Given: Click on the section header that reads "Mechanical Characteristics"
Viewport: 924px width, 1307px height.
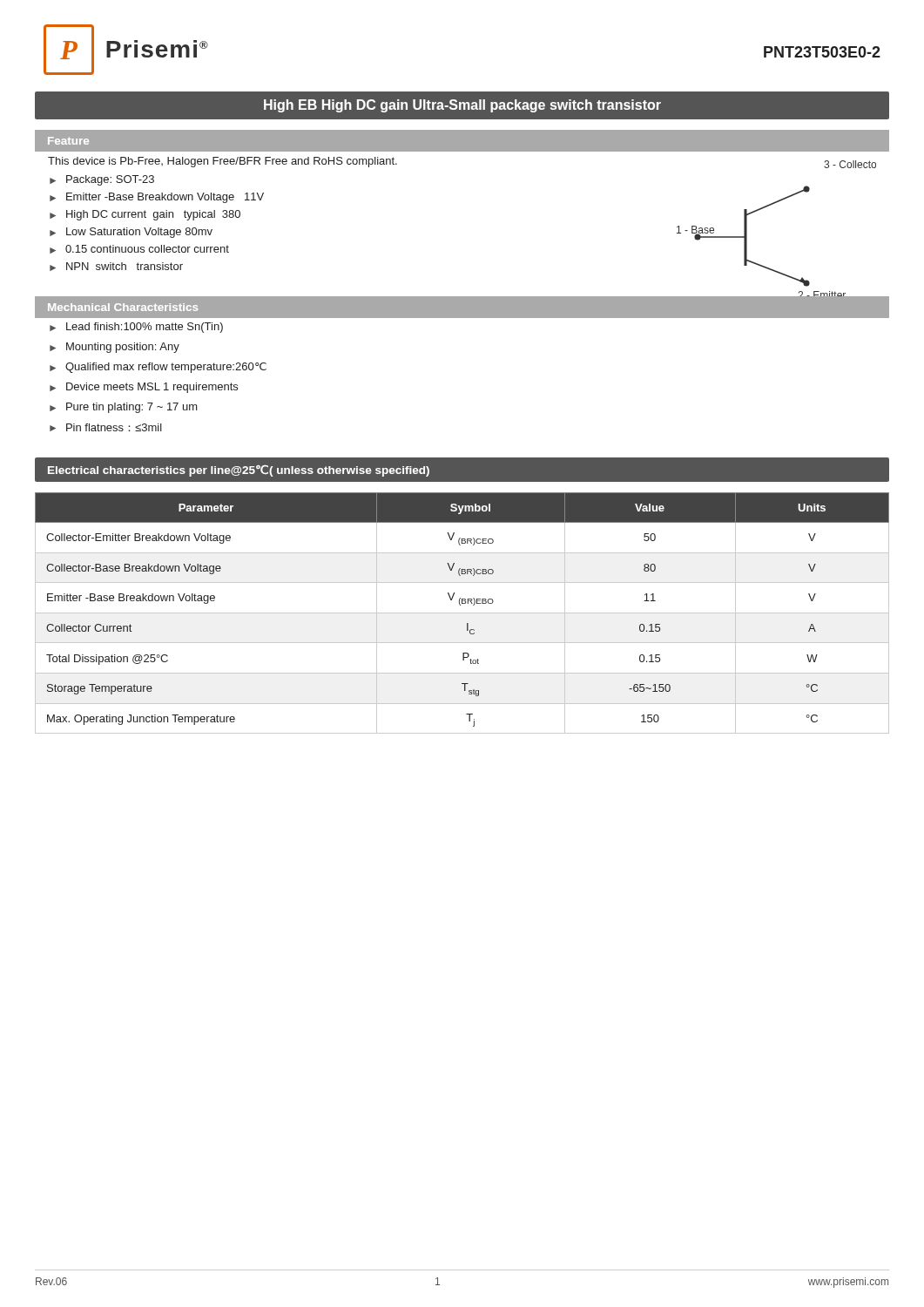Looking at the screenshot, I should 123,307.
